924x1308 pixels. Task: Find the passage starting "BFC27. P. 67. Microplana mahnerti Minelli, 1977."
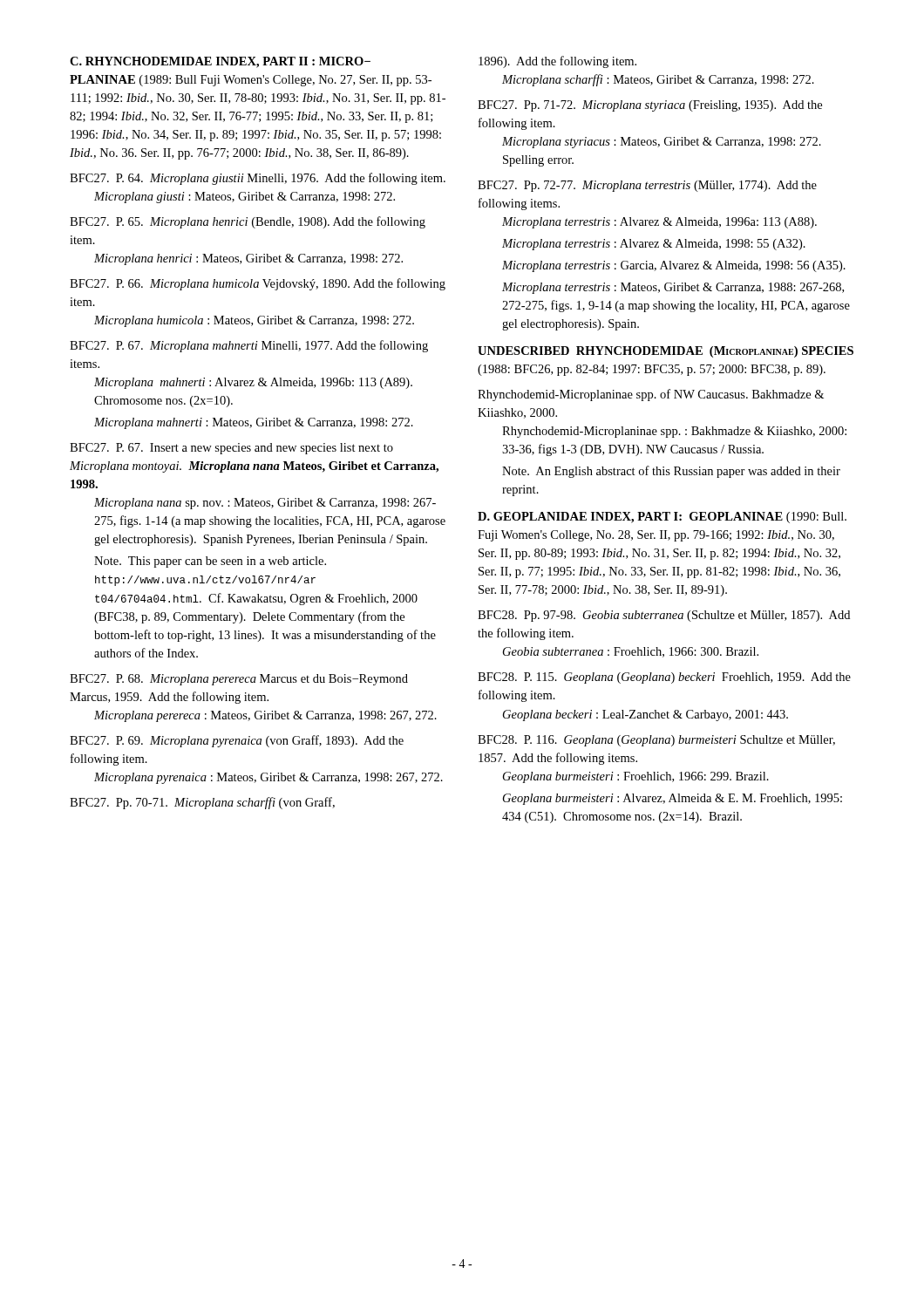(258, 384)
